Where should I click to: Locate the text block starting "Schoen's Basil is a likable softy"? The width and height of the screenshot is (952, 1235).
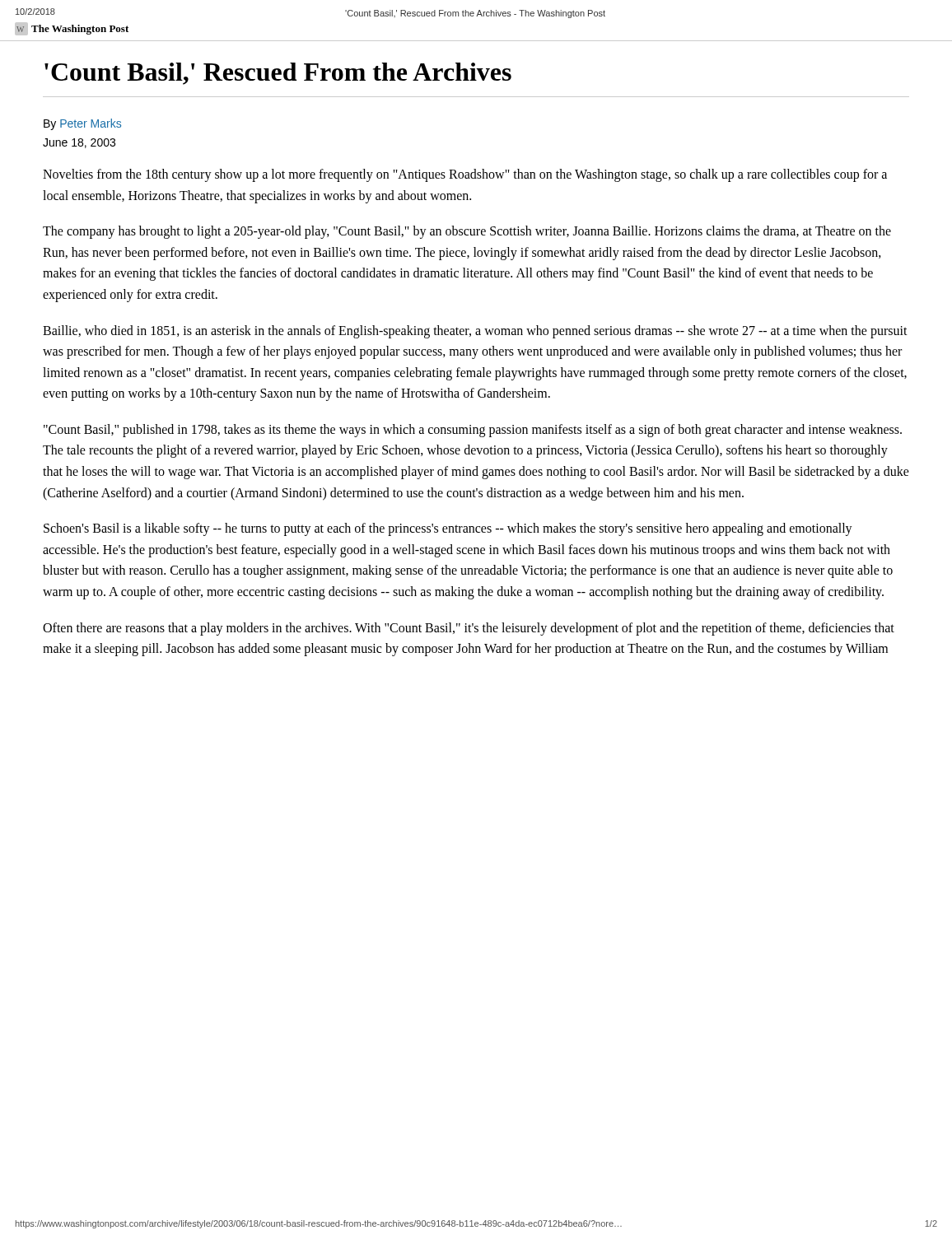[x=476, y=560]
